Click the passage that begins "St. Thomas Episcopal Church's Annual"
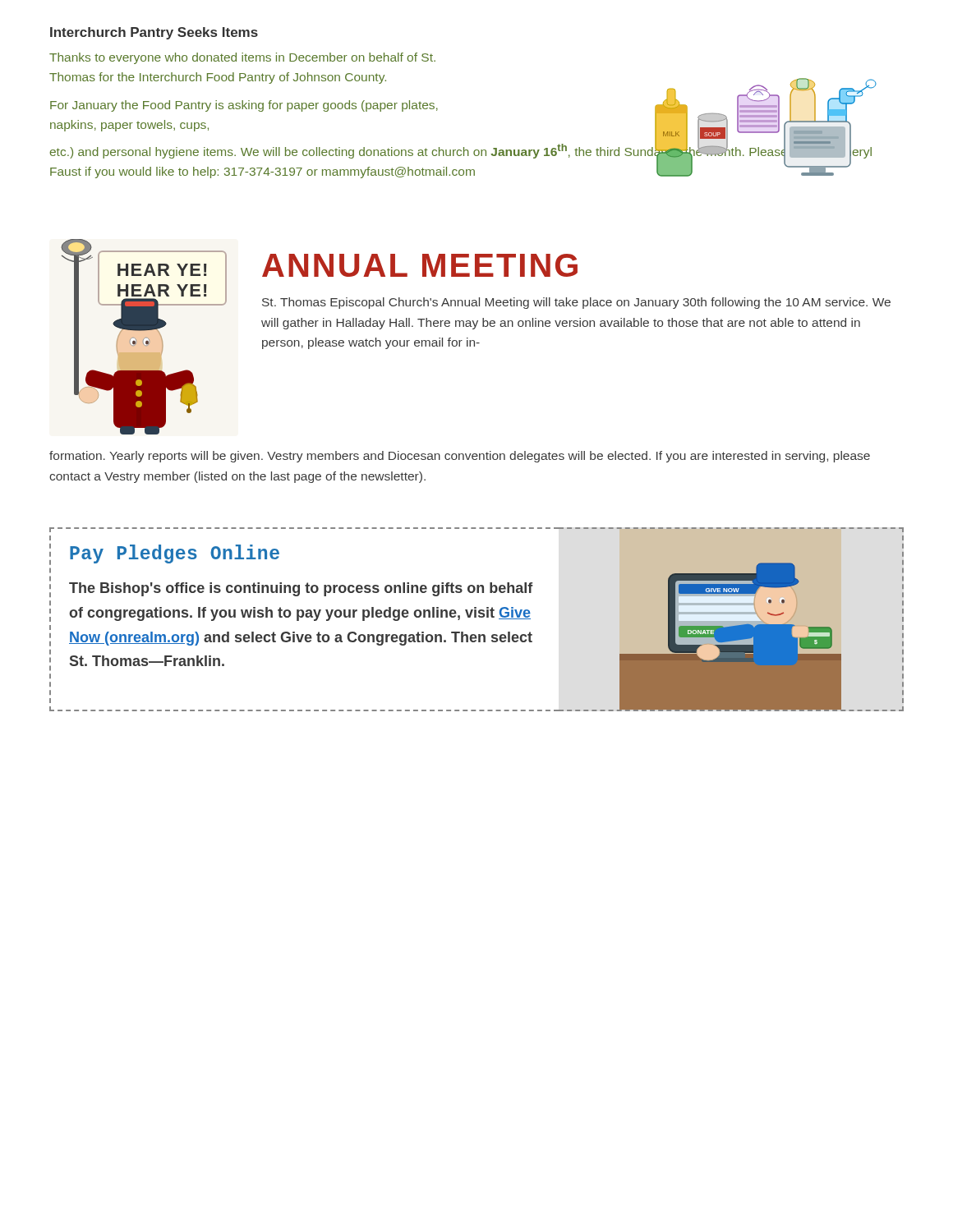953x1232 pixels. [576, 322]
